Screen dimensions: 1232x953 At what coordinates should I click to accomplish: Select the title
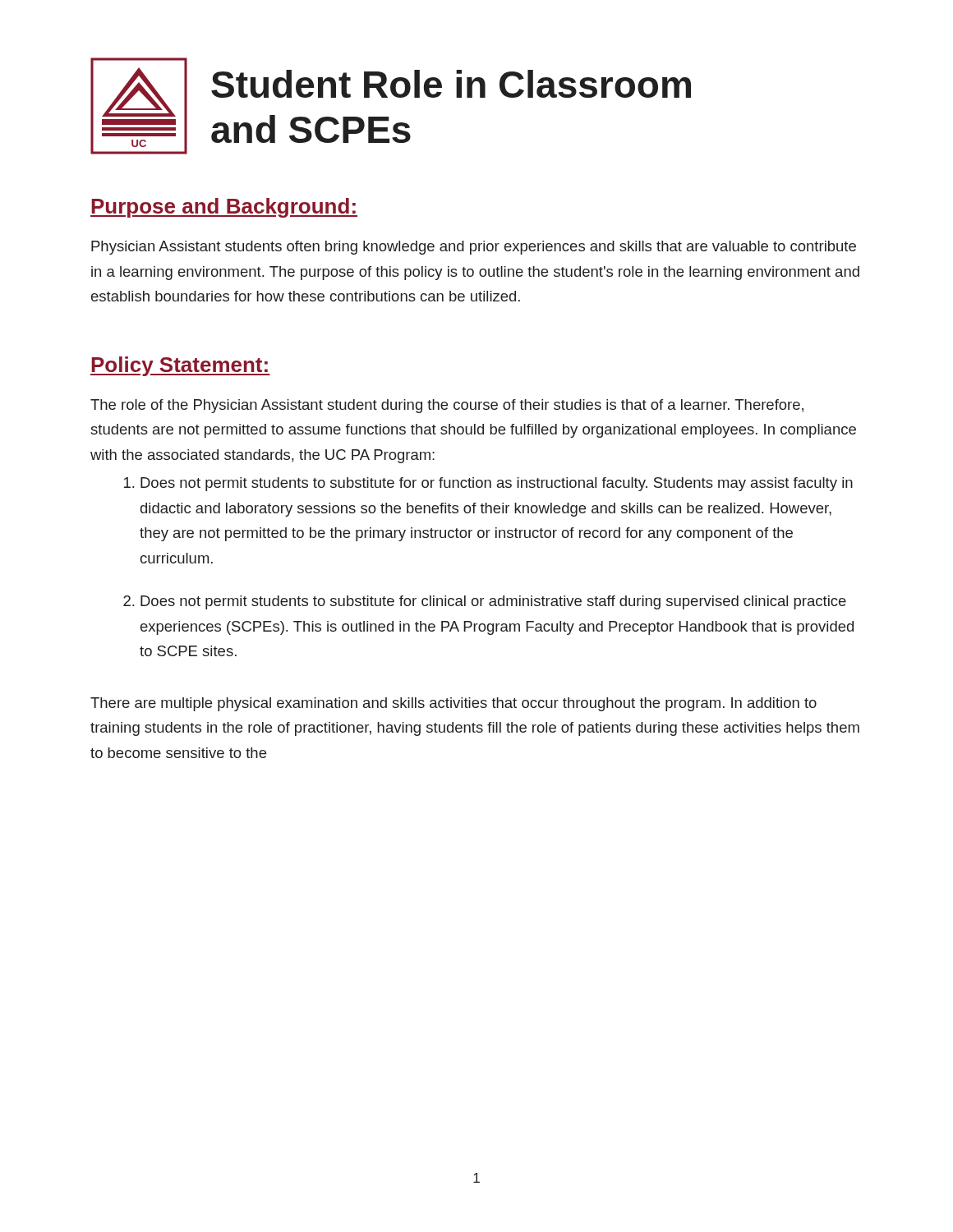click(452, 107)
